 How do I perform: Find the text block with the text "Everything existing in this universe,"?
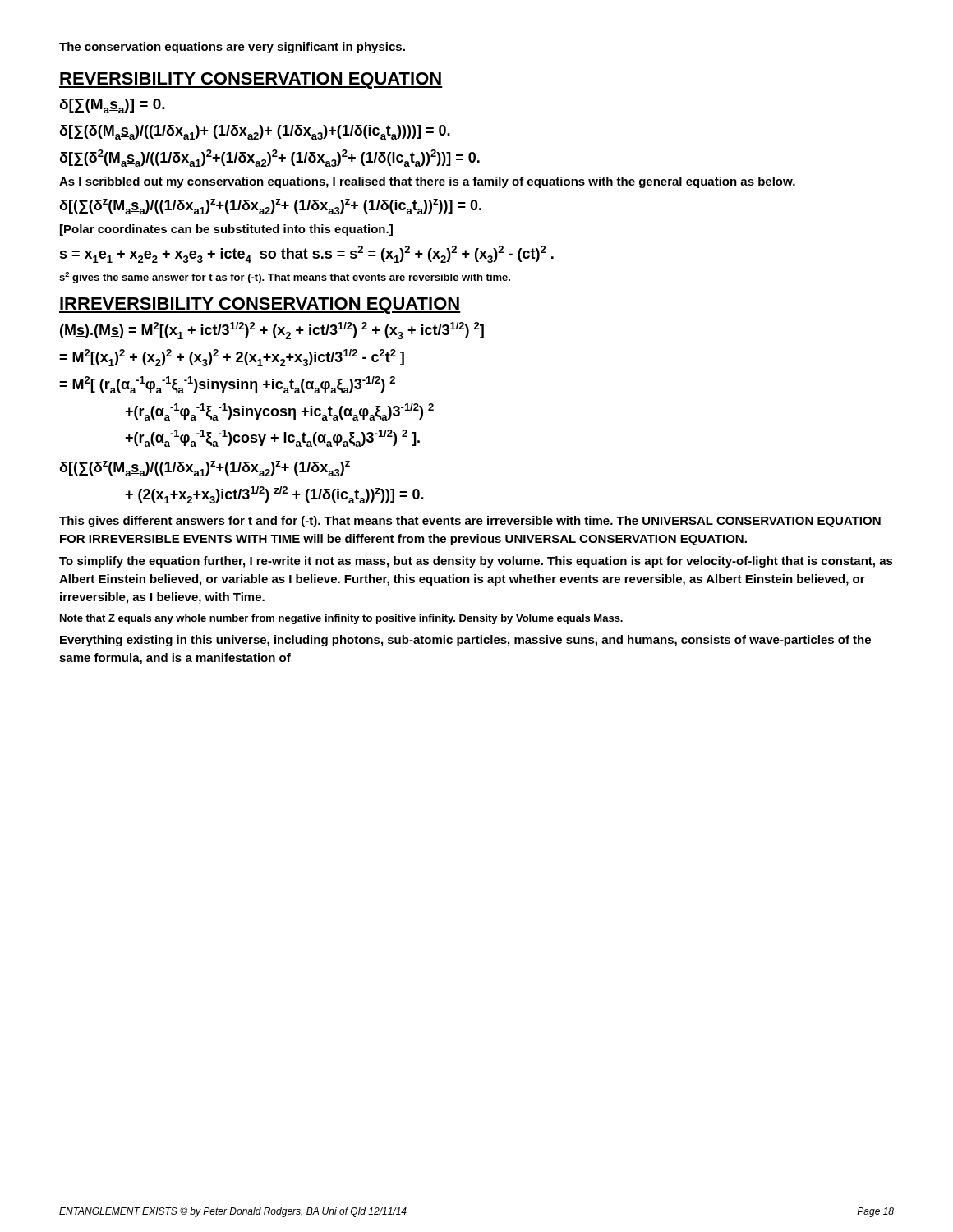(x=465, y=648)
